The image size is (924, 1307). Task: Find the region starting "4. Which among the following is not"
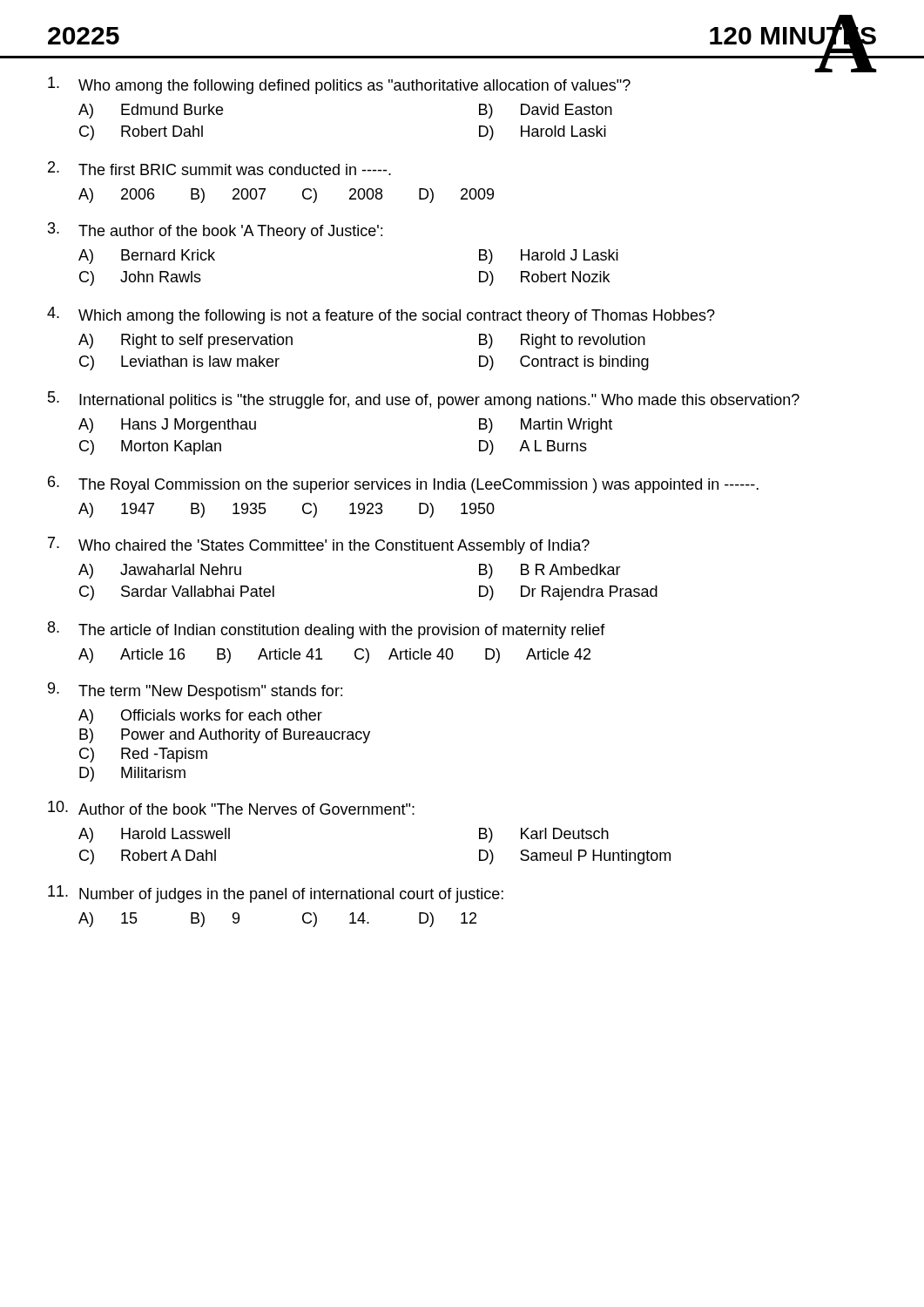coord(381,315)
